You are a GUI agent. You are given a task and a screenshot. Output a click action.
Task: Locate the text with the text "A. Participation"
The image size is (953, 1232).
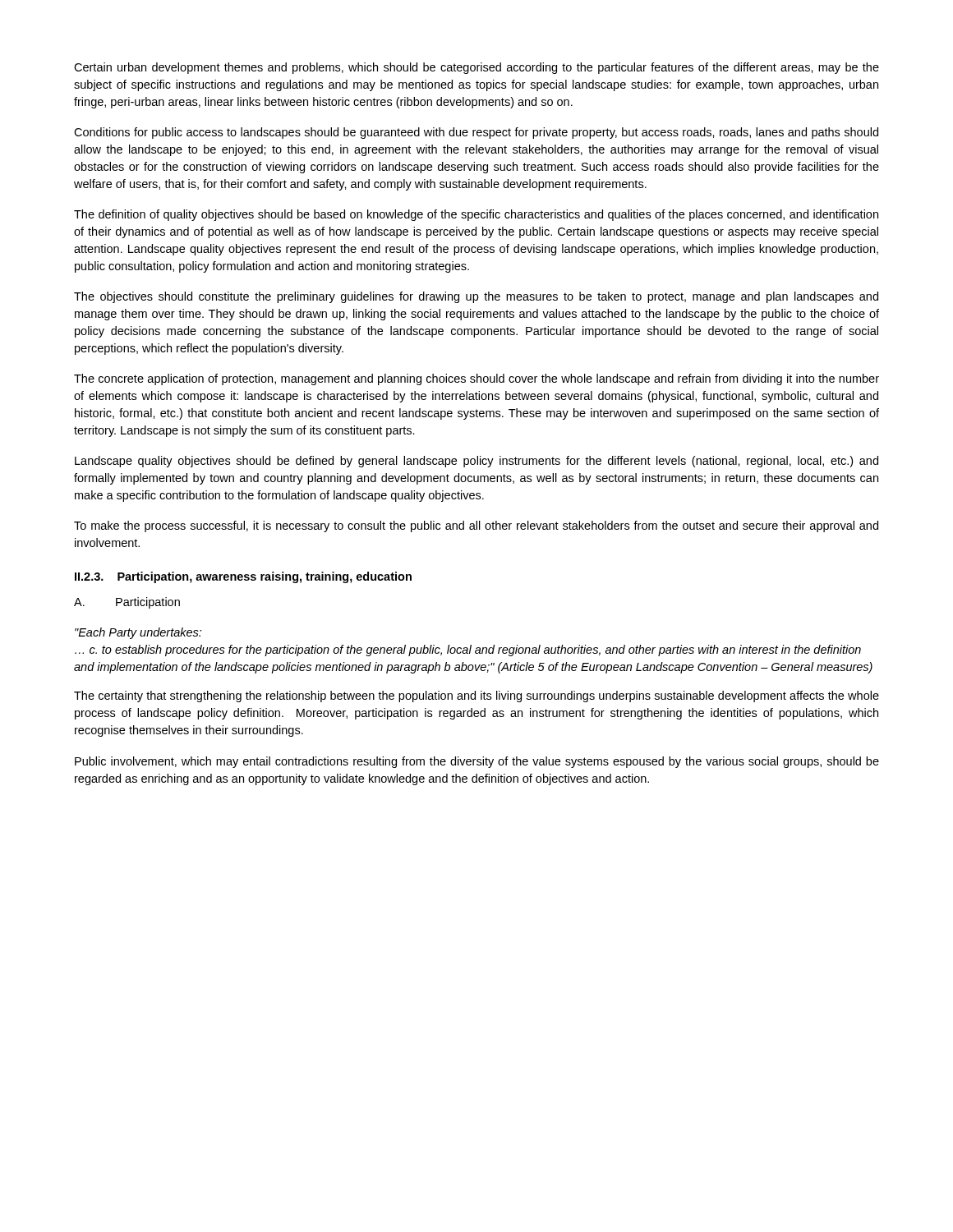[127, 602]
